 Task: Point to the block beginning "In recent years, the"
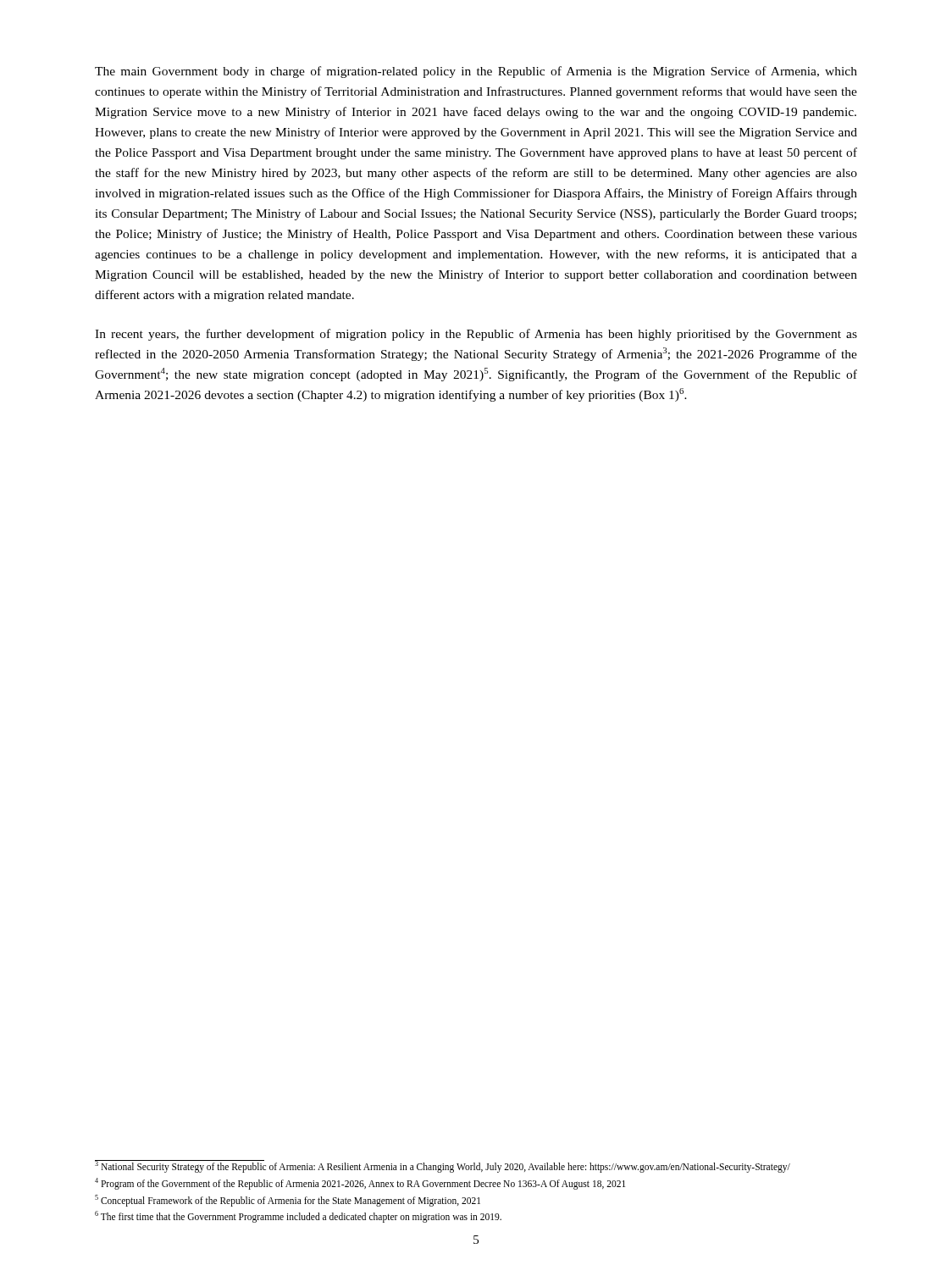[x=476, y=365]
